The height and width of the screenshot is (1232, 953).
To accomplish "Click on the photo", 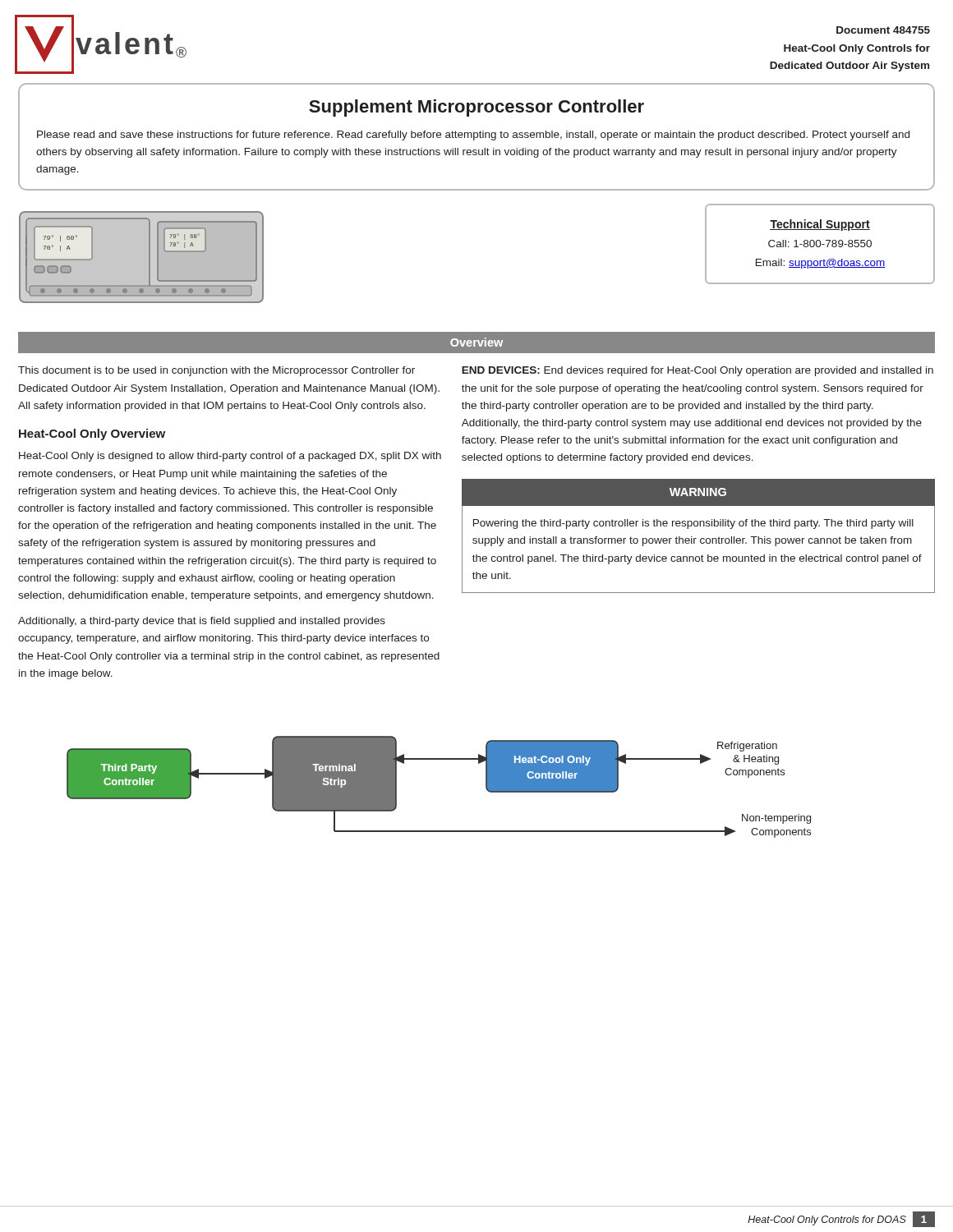I will point(145,257).
